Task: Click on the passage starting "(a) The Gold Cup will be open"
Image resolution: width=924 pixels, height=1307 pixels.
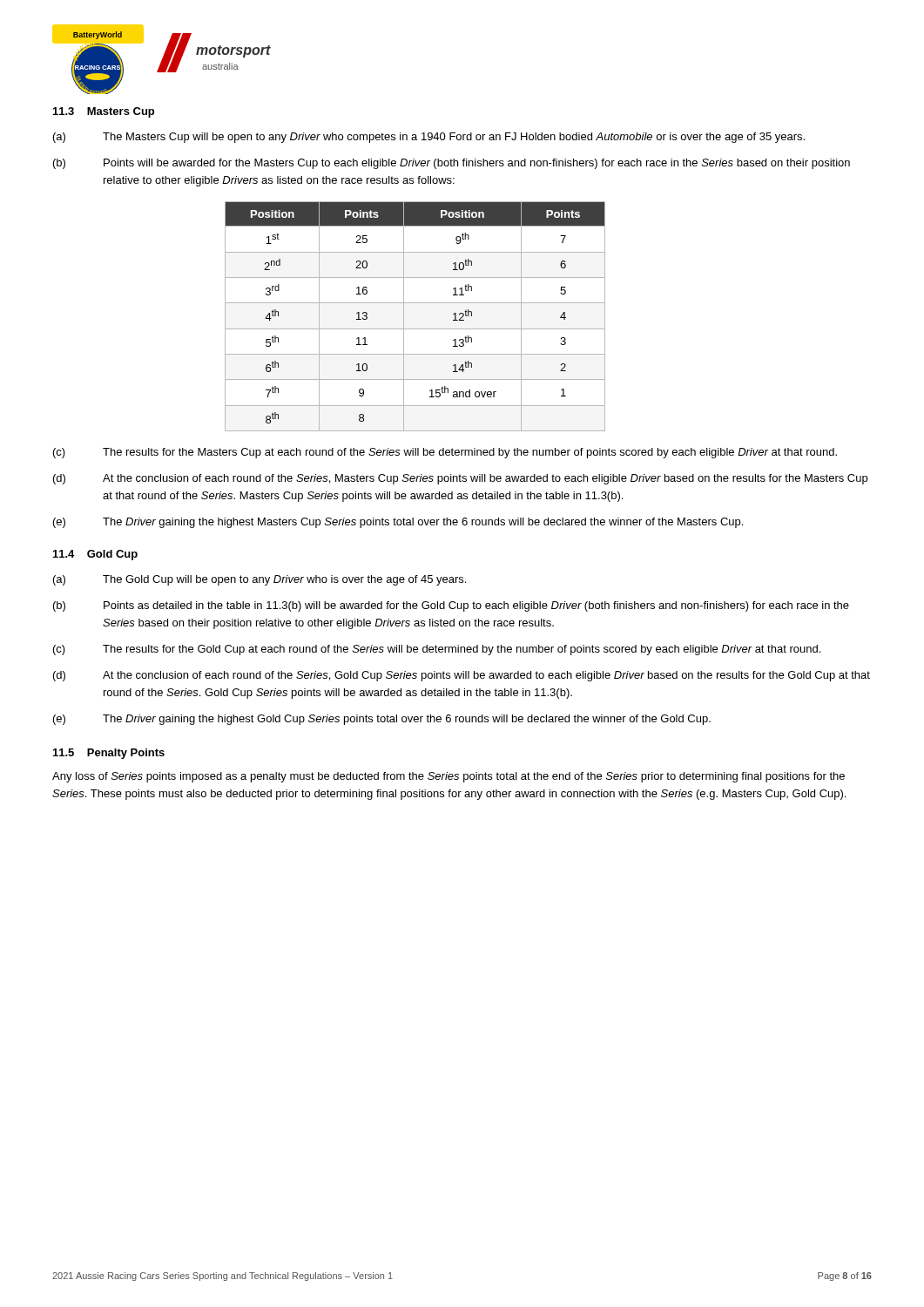Action: tap(260, 579)
